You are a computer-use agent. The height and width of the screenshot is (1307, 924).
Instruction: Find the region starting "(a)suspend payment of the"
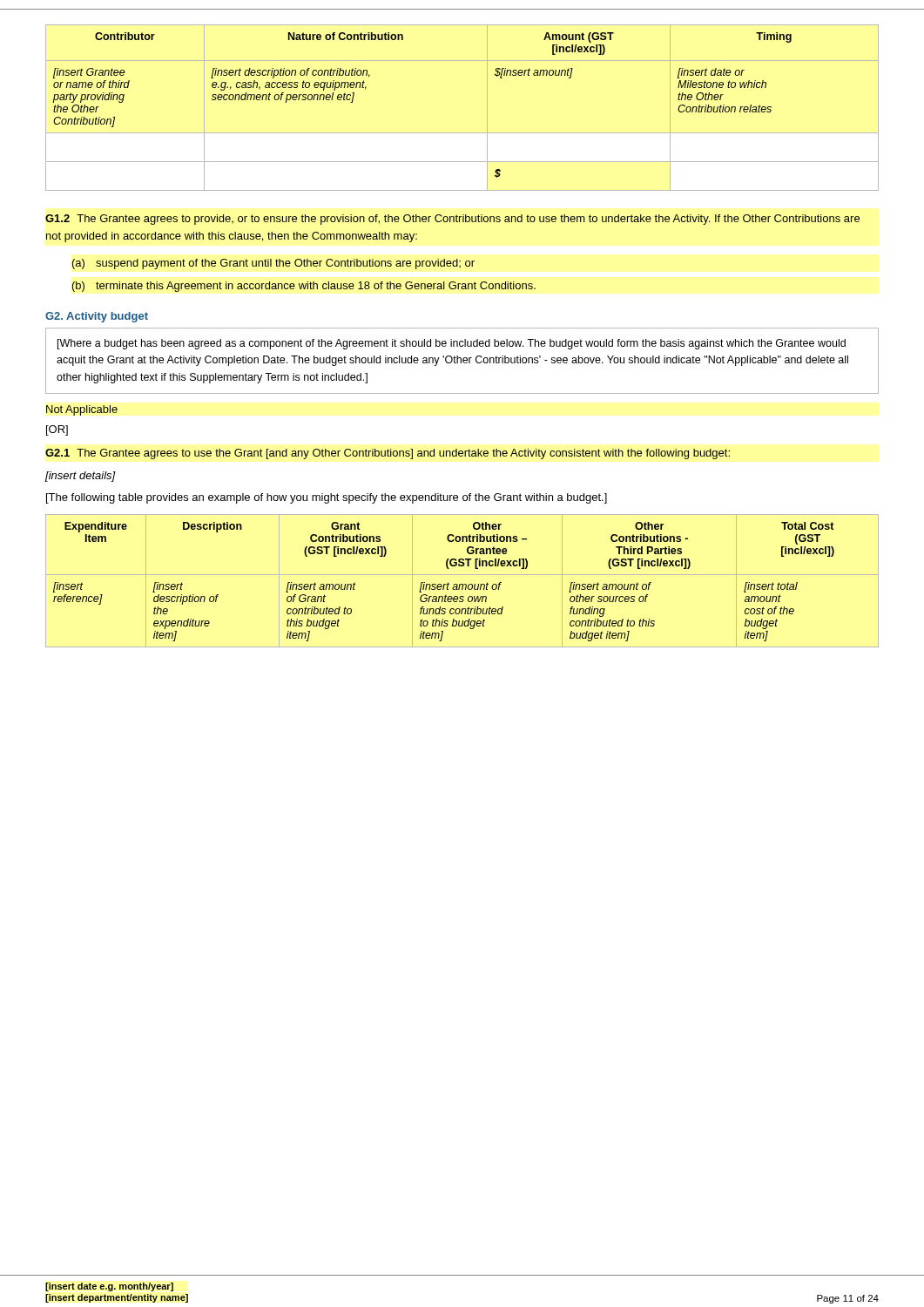[x=273, y=263]
